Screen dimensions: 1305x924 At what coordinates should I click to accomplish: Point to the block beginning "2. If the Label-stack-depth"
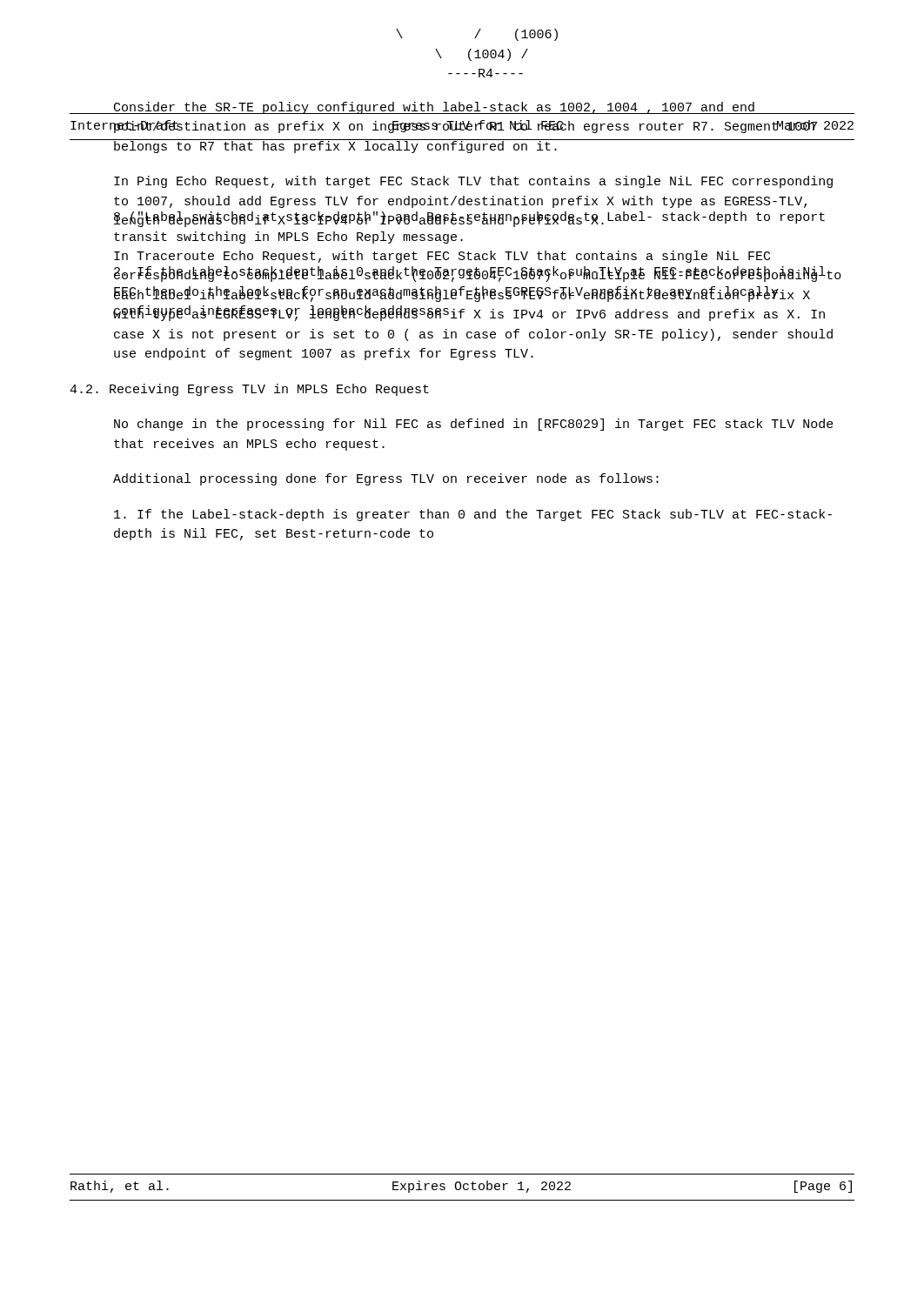pos(469,292)
